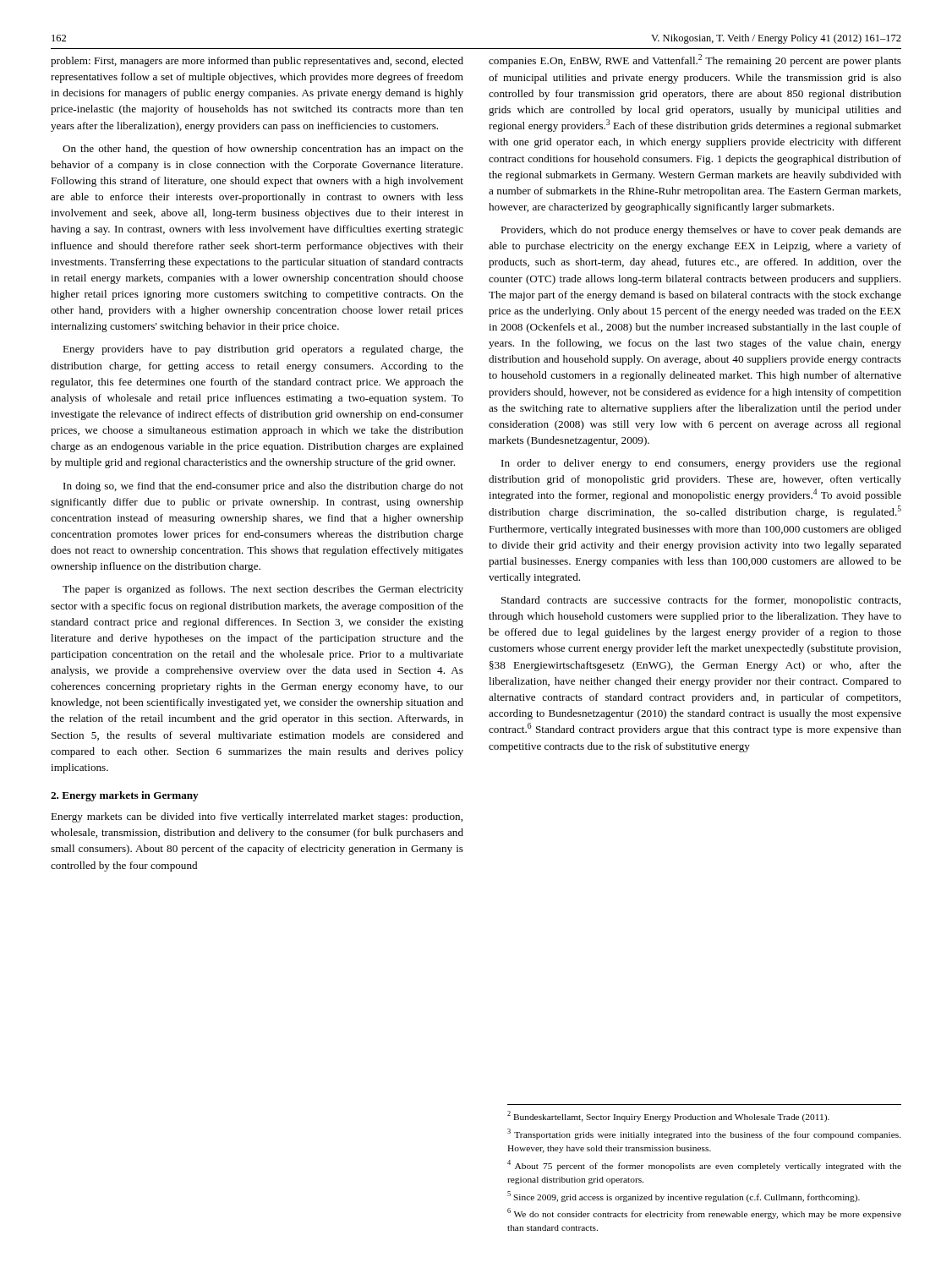Click the passage that begins "4 About 75 percent of the former"

click(x=704, y=1172)
